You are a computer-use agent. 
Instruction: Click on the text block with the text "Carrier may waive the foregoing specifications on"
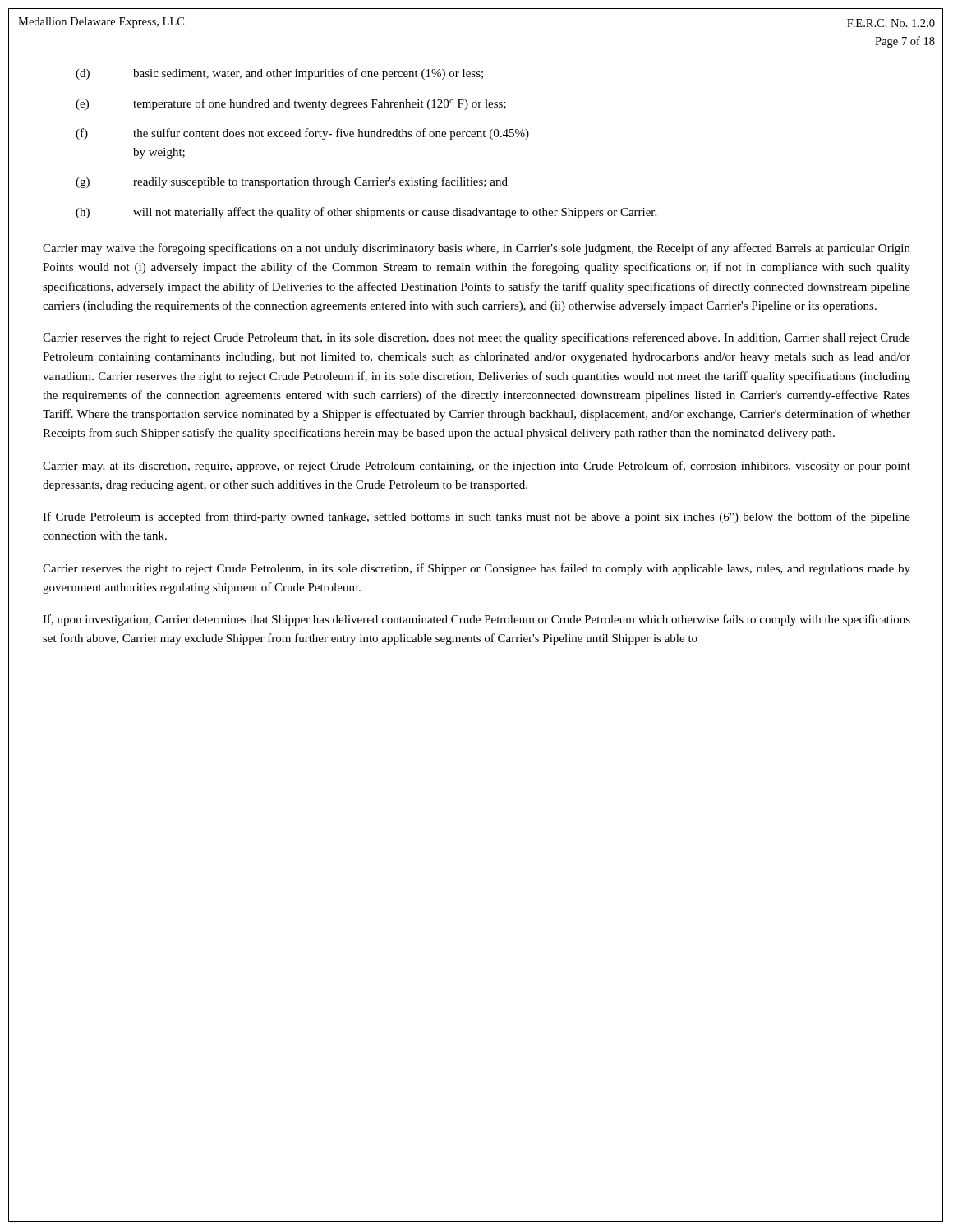pos(476,277)
